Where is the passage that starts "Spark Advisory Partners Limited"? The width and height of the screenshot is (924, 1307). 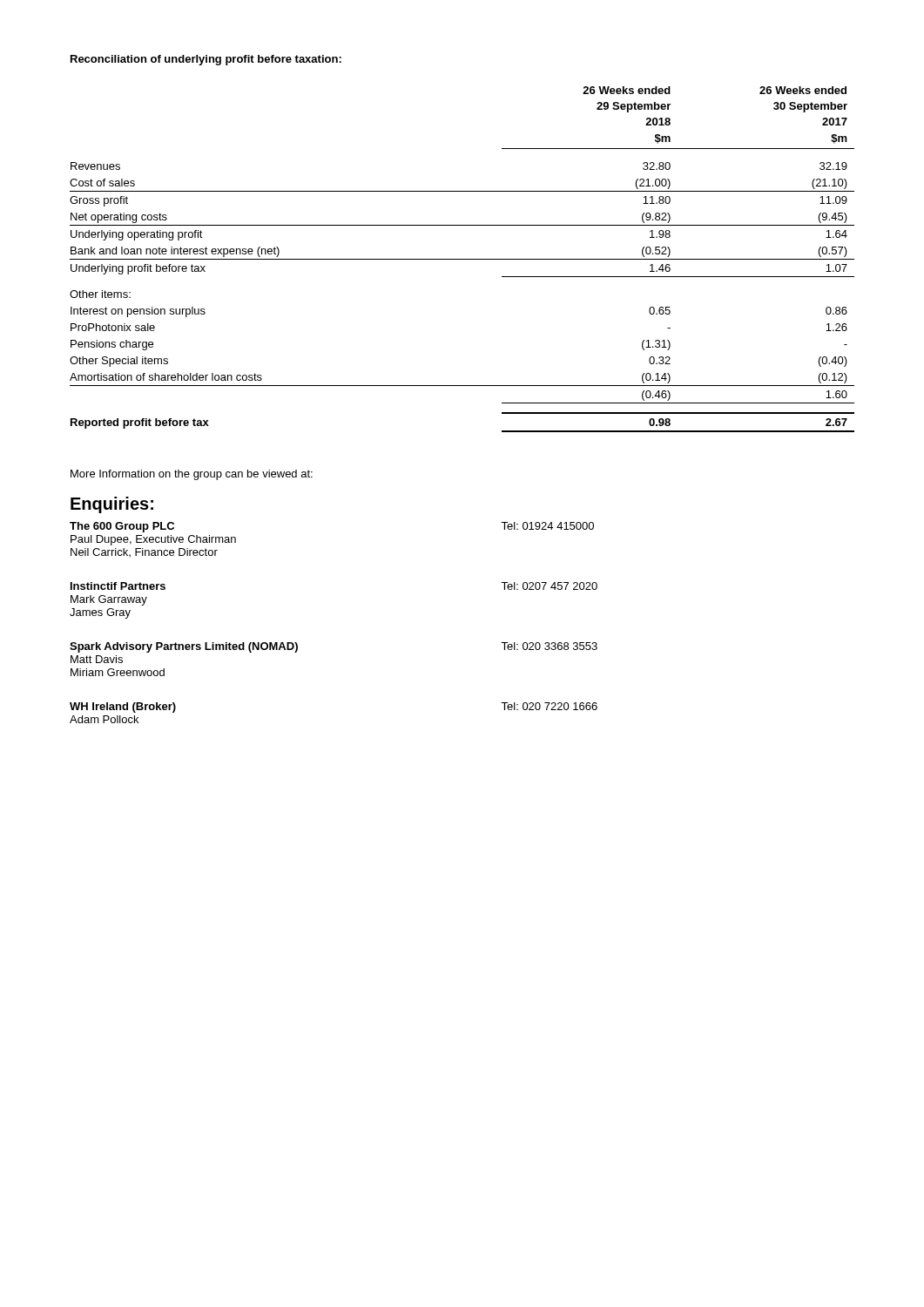pos(184,659)
